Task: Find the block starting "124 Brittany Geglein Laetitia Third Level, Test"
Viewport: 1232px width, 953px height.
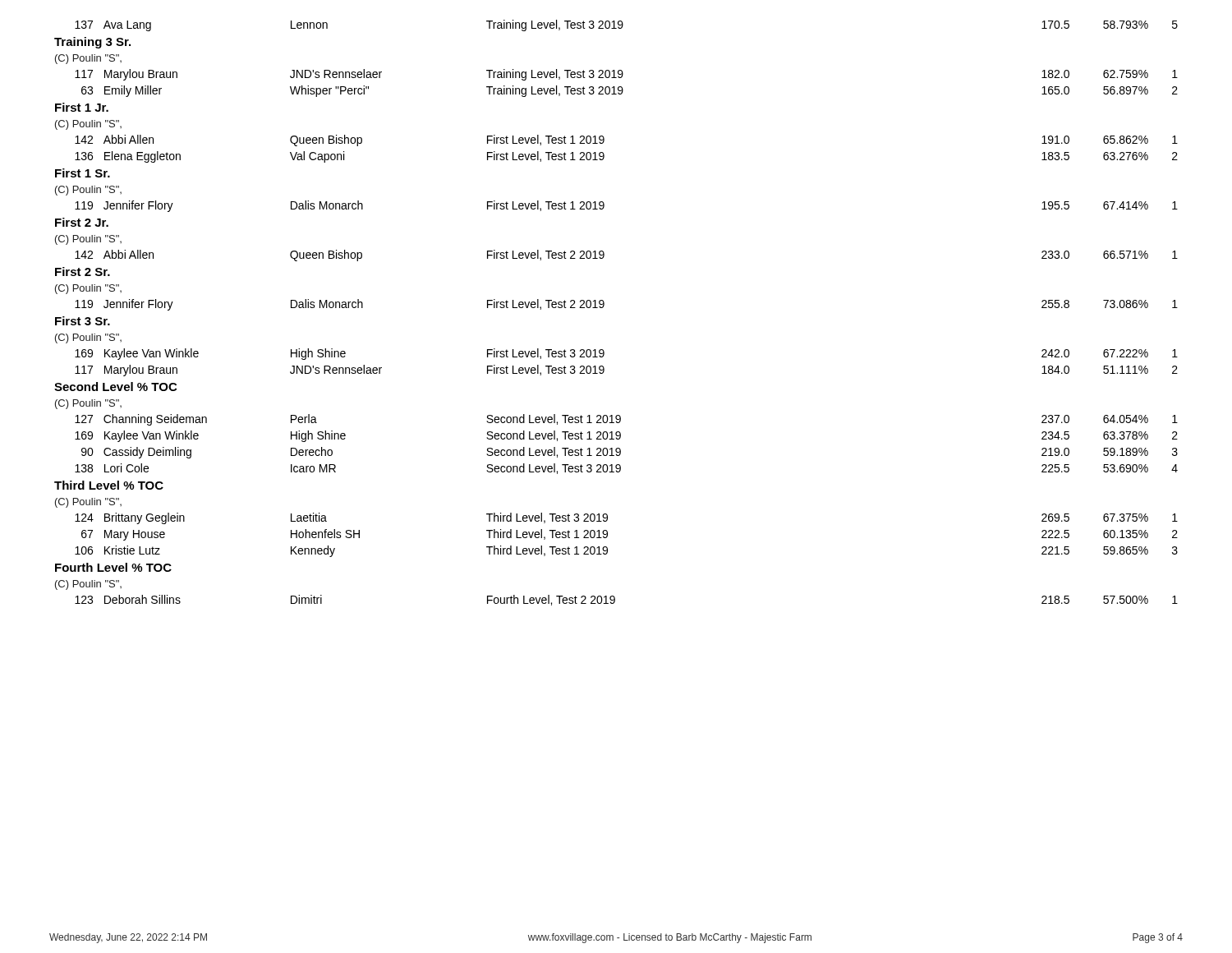Action: click(x=616, y=518)
